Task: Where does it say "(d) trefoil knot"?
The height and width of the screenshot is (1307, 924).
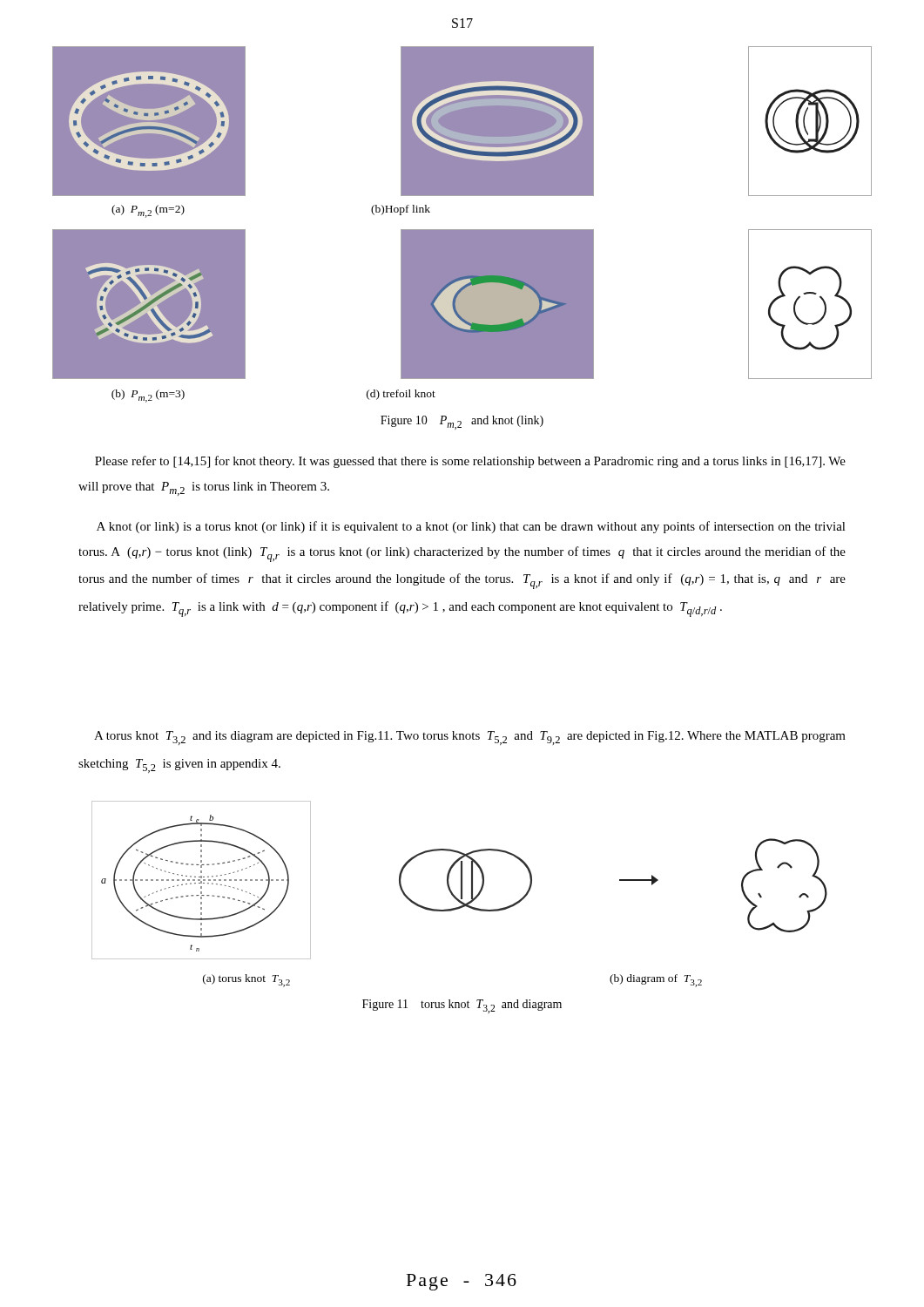Action: pyautogui.click(x=401, y=393)
